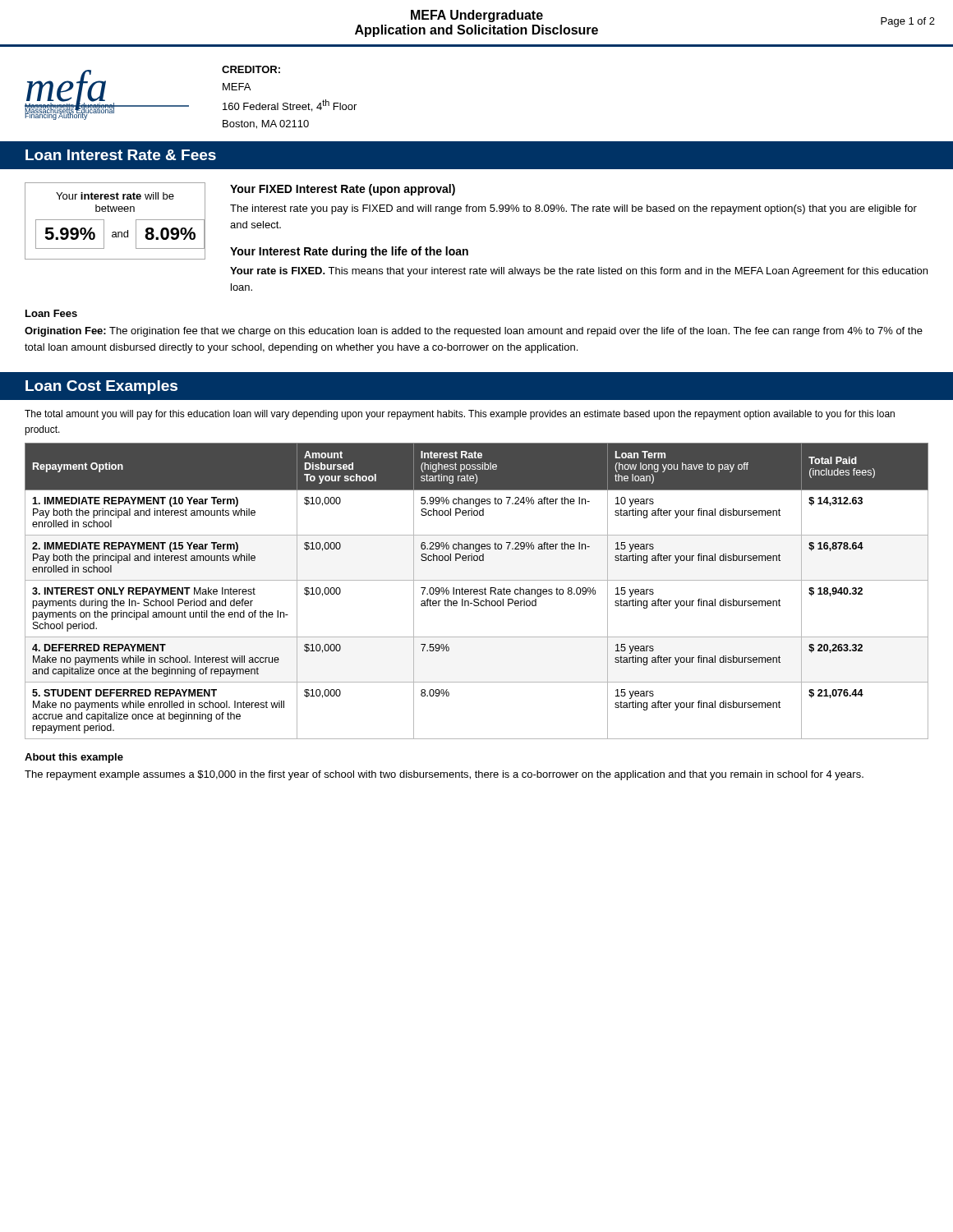
Task: Locate the section header containing "Your FIXED Interest Rate (upon approval)"
Action: point(343,188)
